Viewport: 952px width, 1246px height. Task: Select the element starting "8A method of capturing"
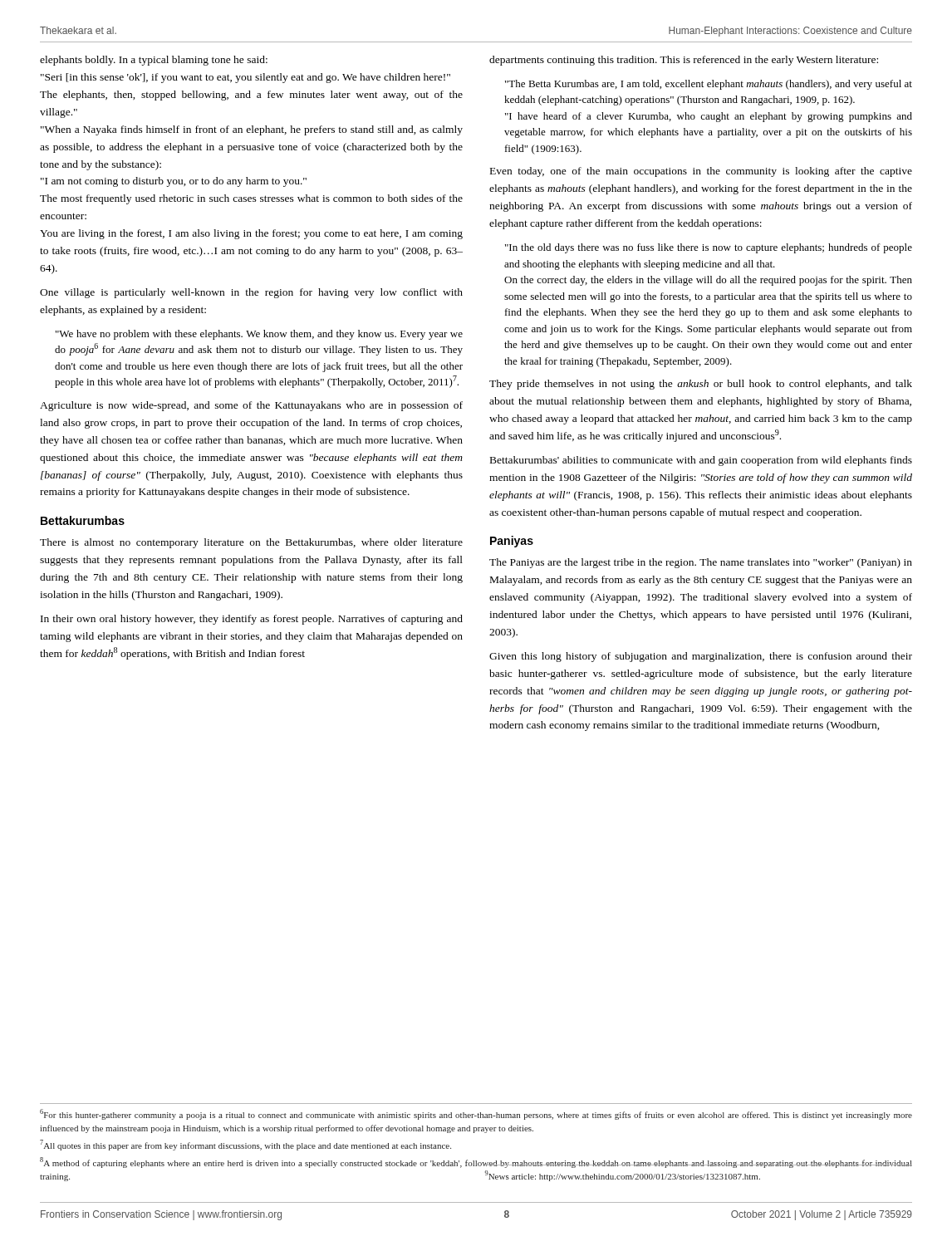tap(476, 1169)
